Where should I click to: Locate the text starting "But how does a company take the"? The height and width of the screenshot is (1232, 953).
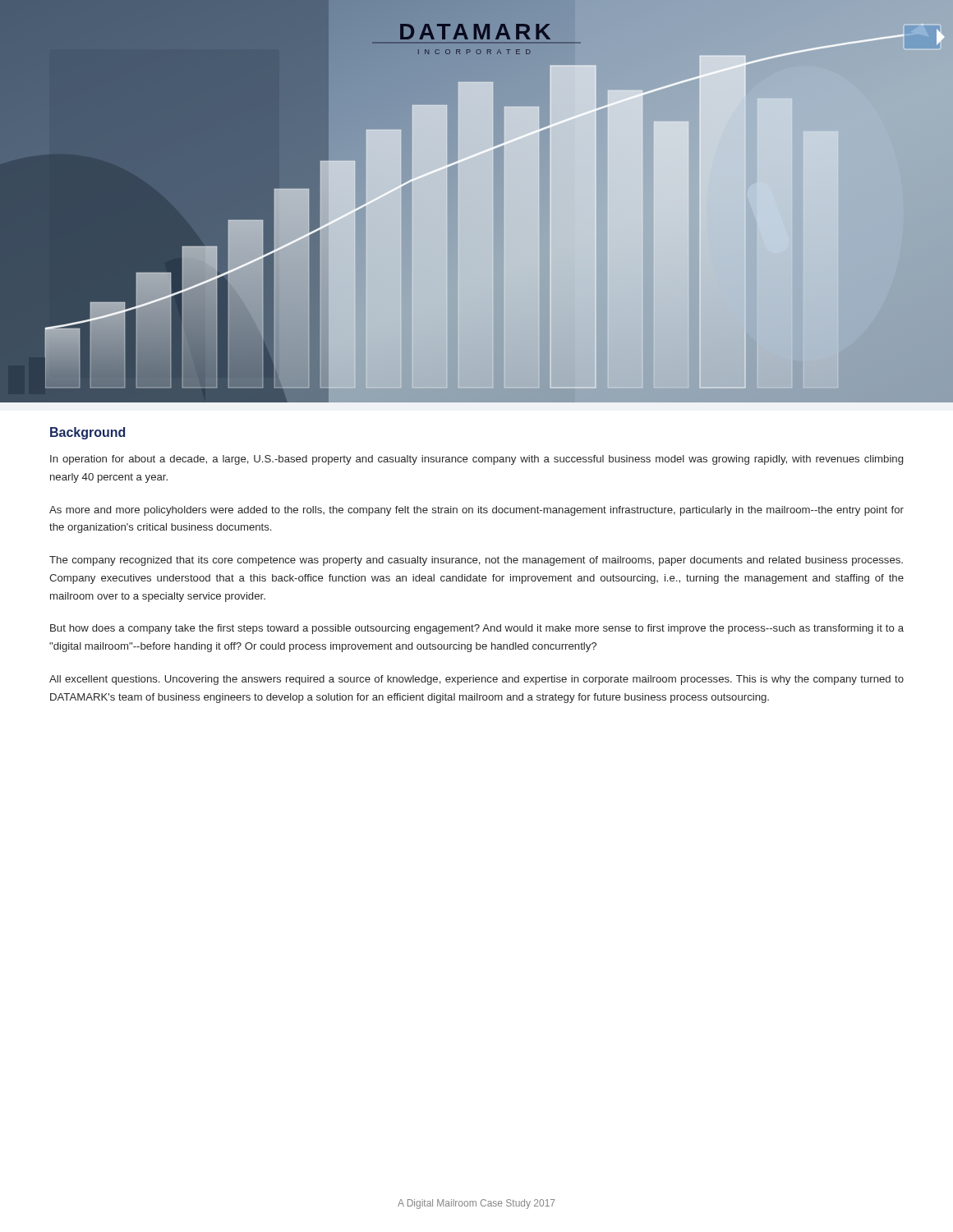(476, 637)
